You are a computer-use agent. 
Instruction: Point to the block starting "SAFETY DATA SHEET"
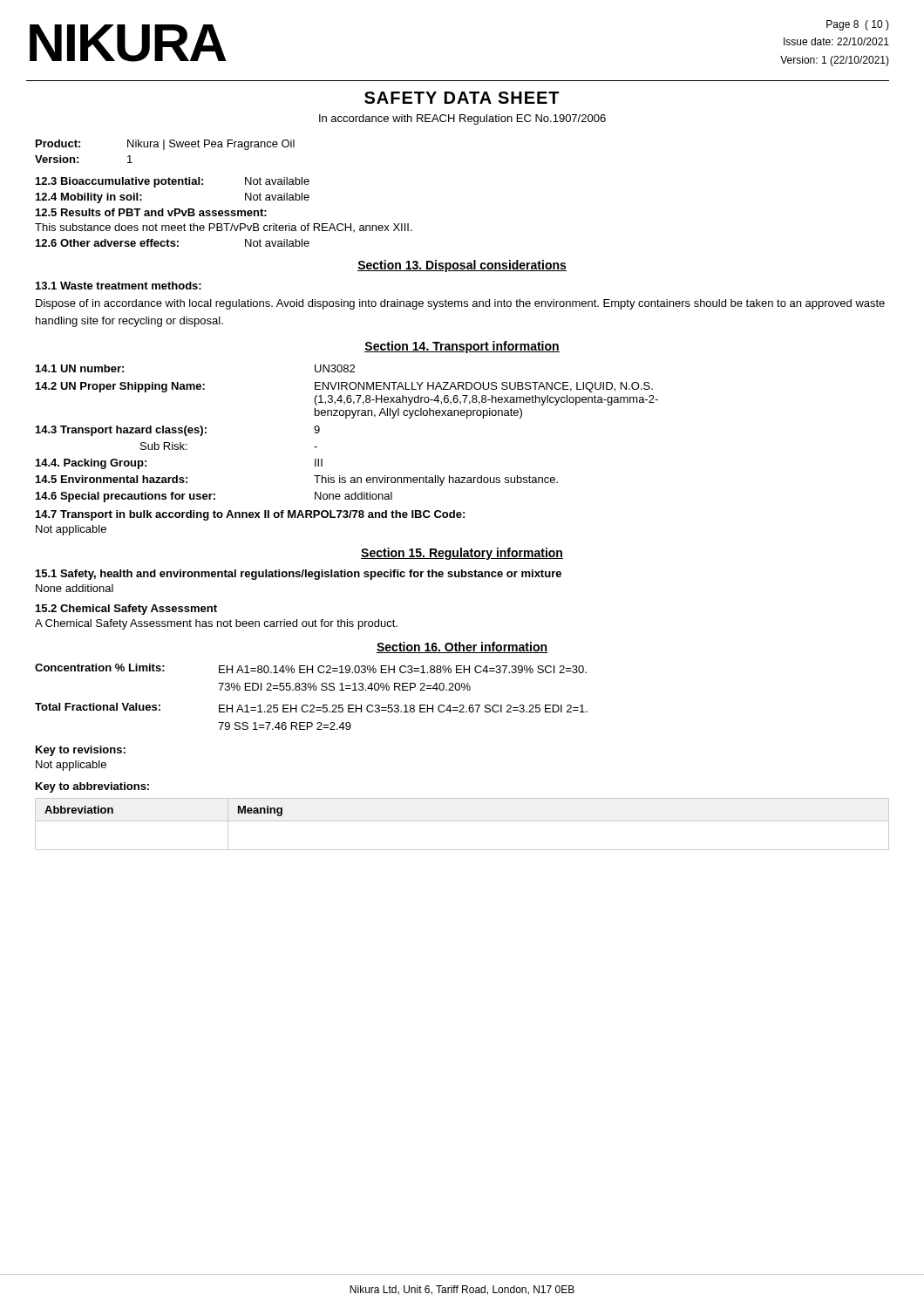click(x=462, y=98)
